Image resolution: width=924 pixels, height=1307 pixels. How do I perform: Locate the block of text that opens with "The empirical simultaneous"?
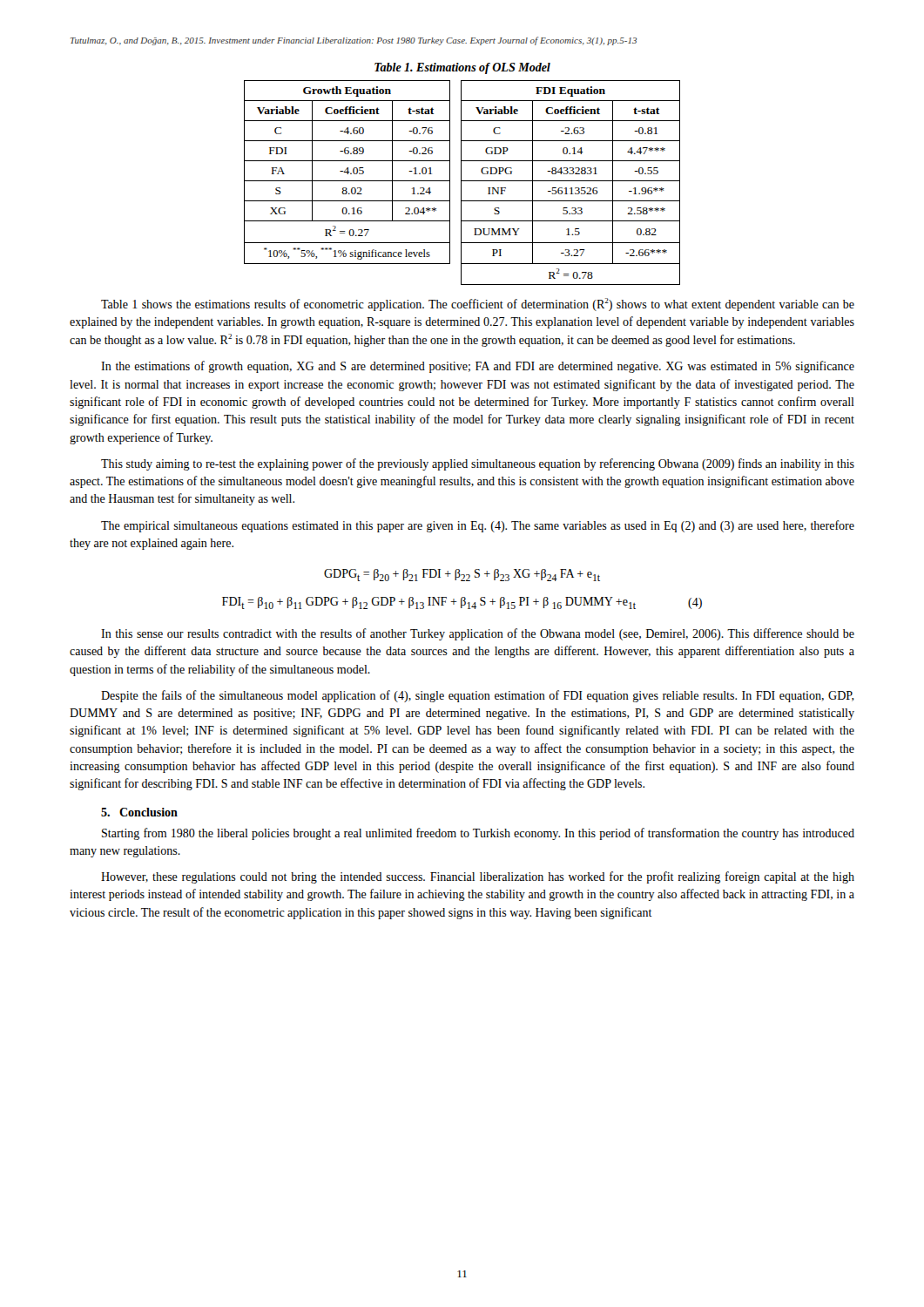tap(462, 534)
